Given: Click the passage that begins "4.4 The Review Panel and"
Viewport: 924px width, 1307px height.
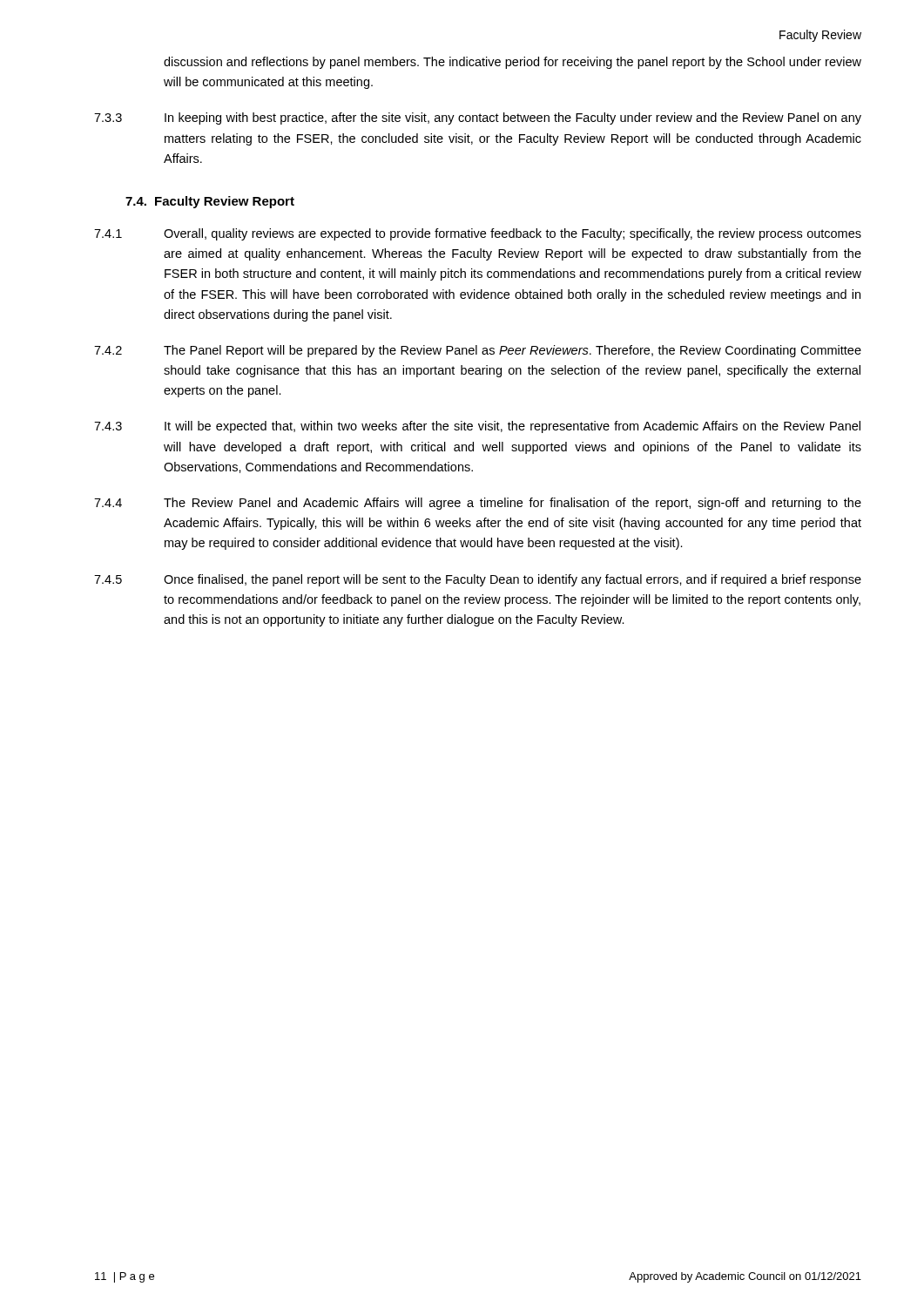Looking at the screenshot, I should (x=478, y=523).
